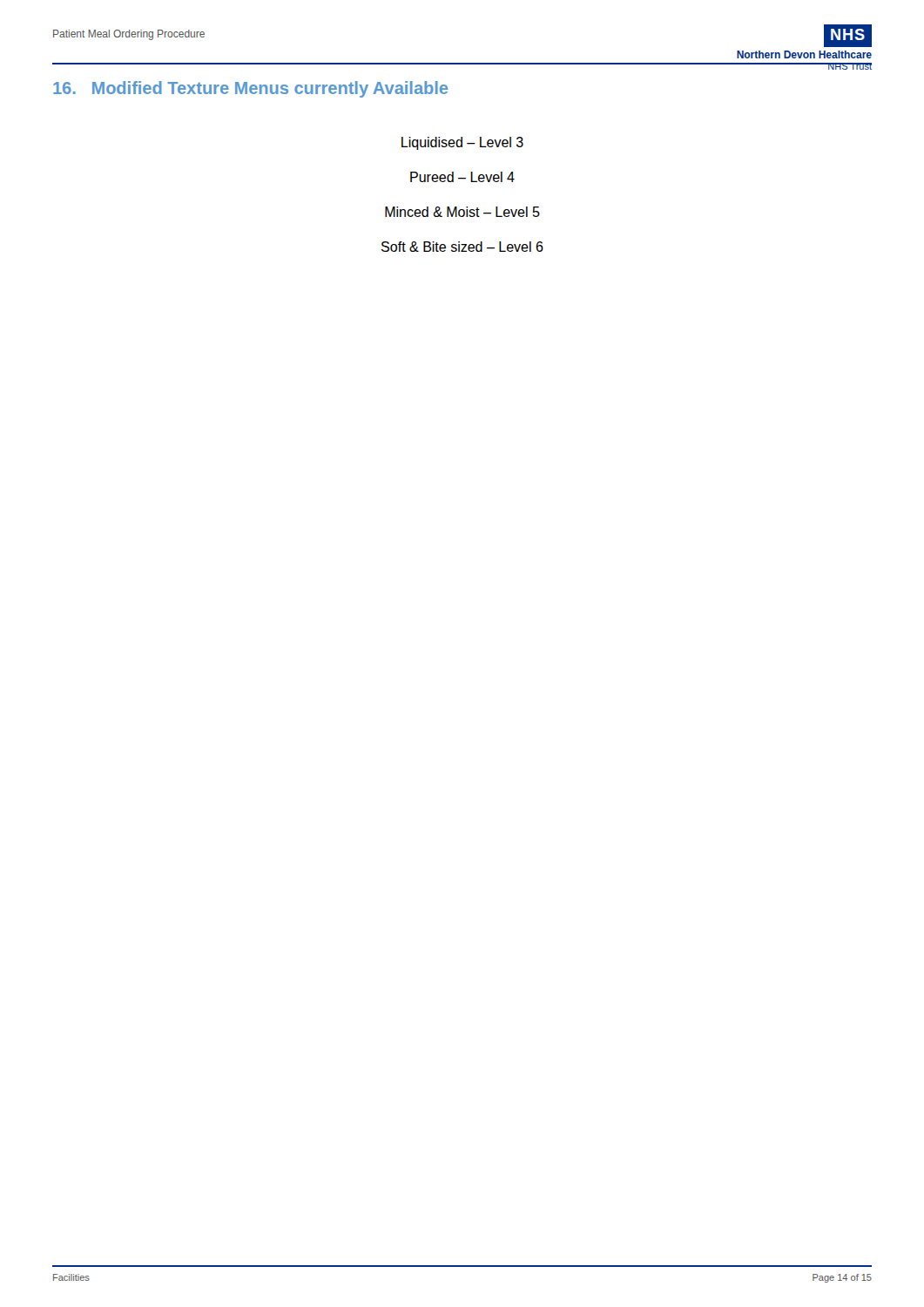Find the list item with the text "Pureed – Level 4"
The image size is (924, 1307).
pyautogui.click(x=462, y=177)
